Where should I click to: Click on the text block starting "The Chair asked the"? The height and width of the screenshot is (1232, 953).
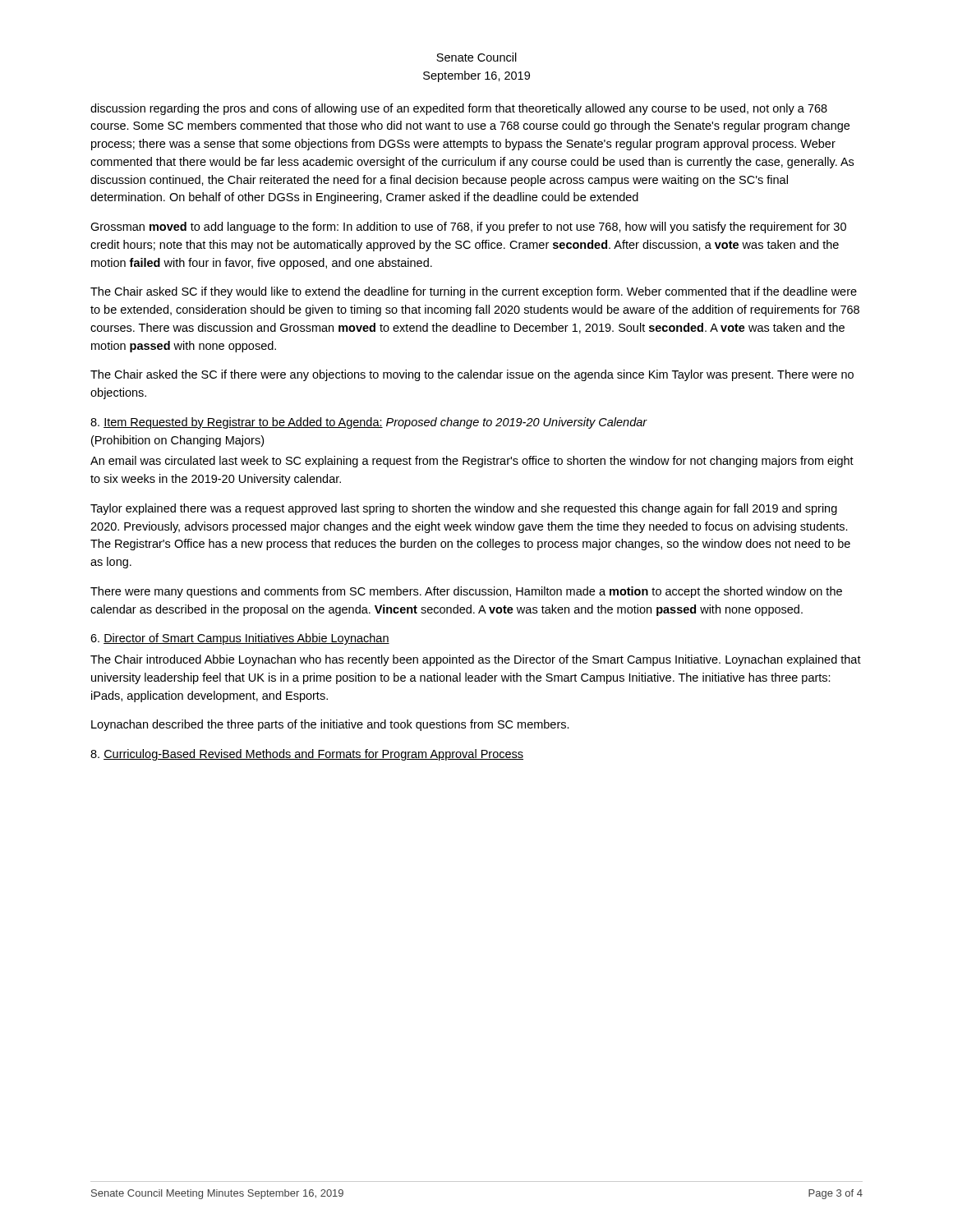click(x=472, y=384)
